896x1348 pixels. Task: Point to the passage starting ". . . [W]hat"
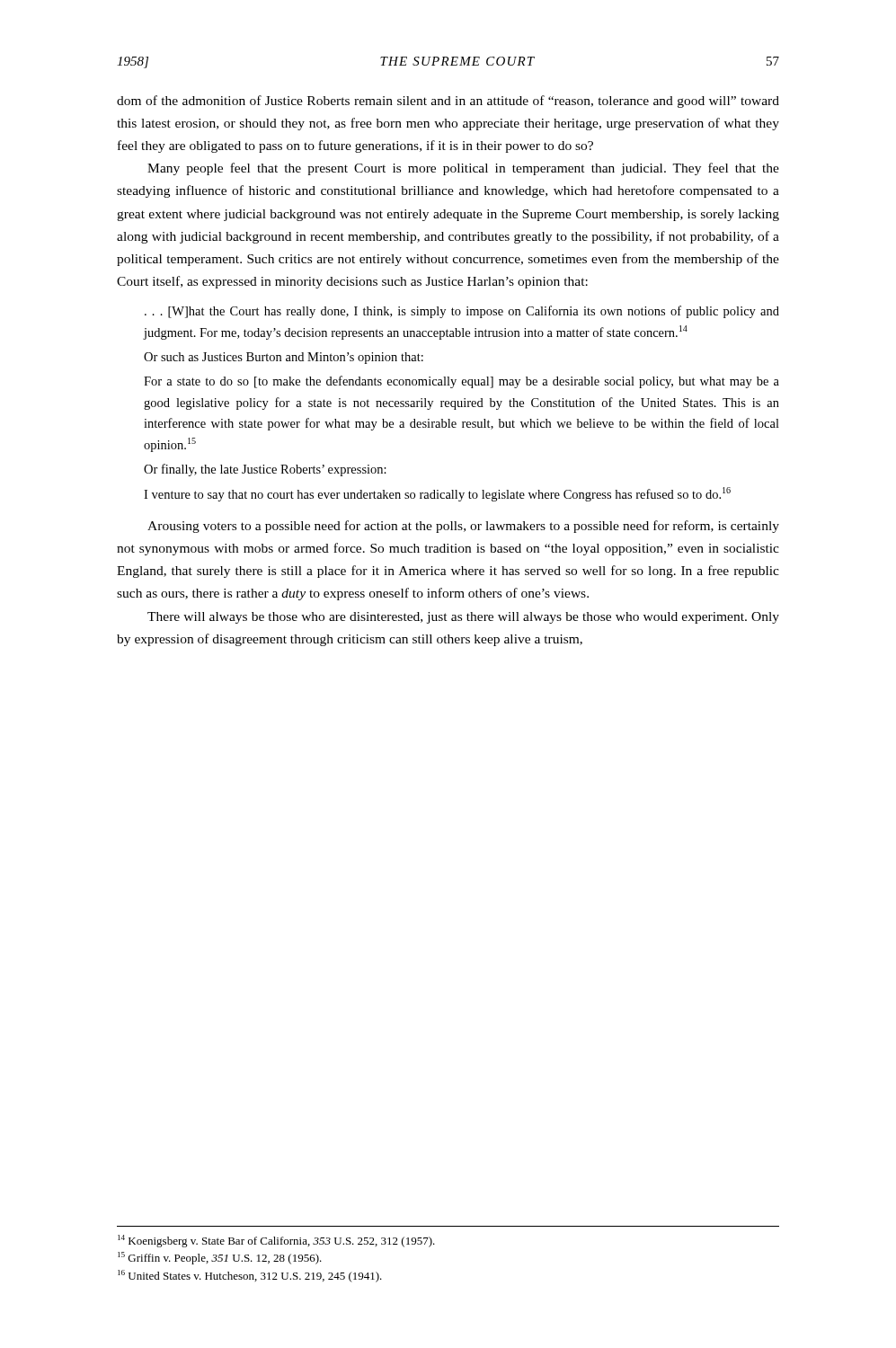(461, 403)
